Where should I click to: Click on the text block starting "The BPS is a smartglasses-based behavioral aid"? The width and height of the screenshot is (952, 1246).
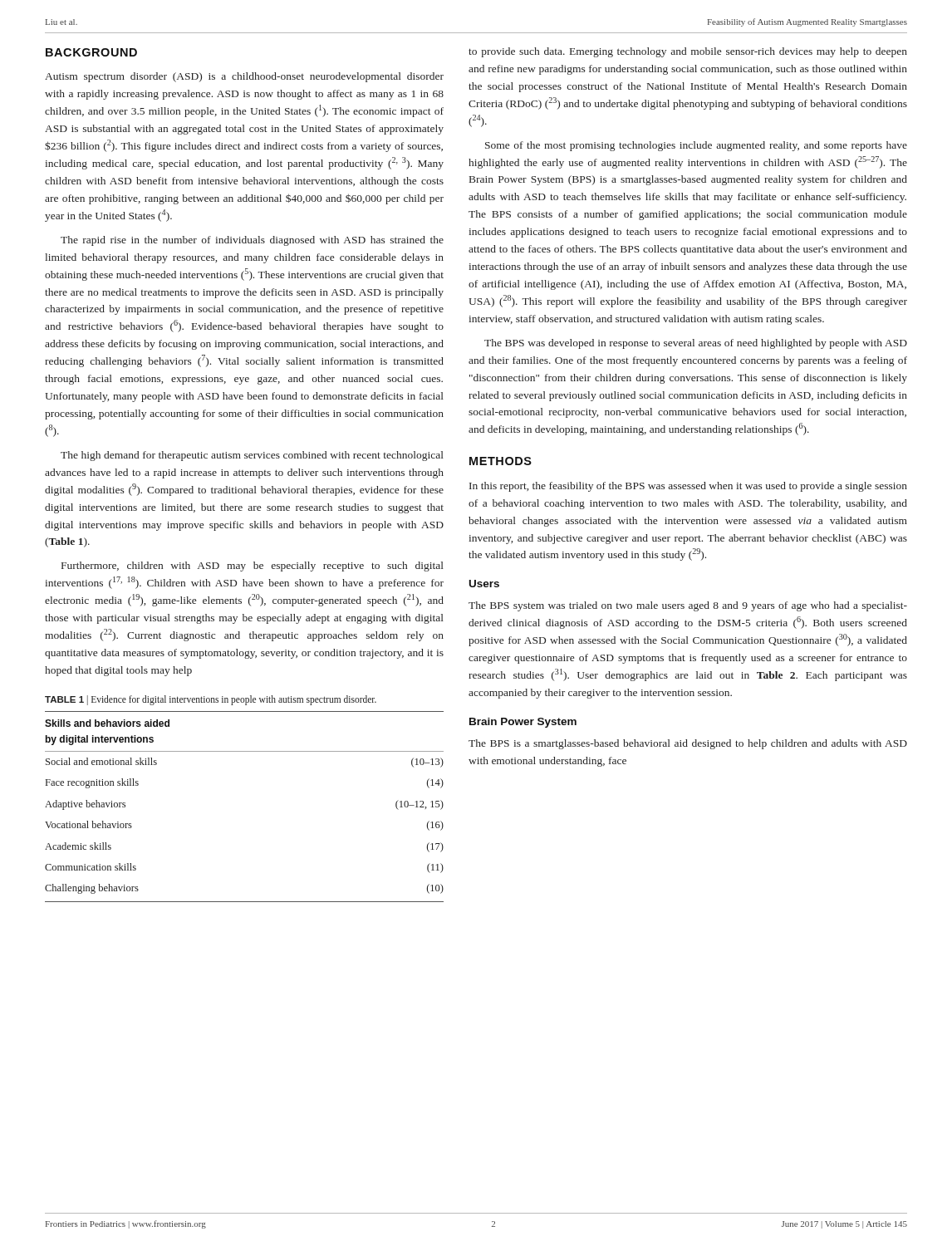[x=688, y=752]
